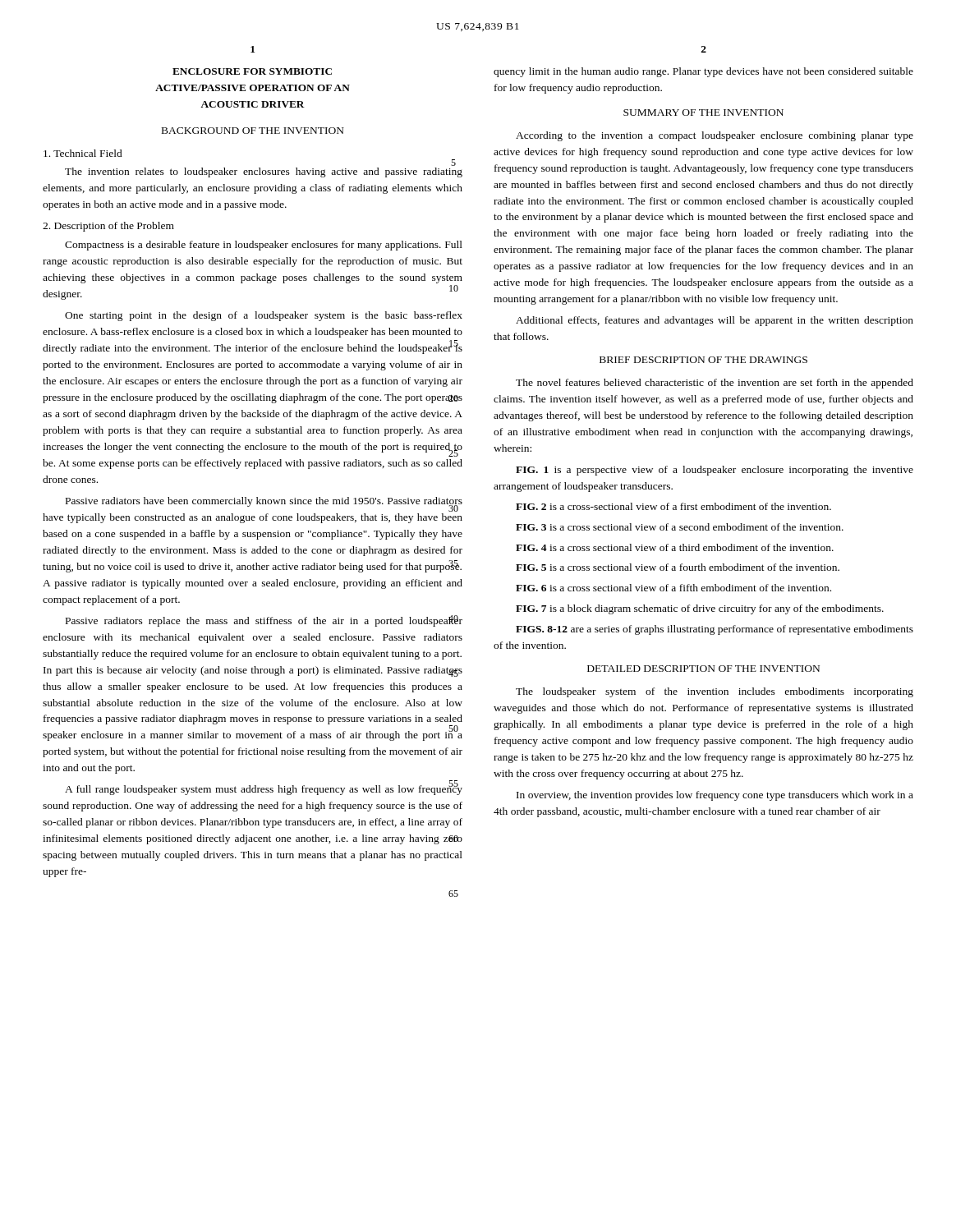Select the text block that reads "One starting point"
The height and width of the screenshot is (1232, 956).
[253, 397]
